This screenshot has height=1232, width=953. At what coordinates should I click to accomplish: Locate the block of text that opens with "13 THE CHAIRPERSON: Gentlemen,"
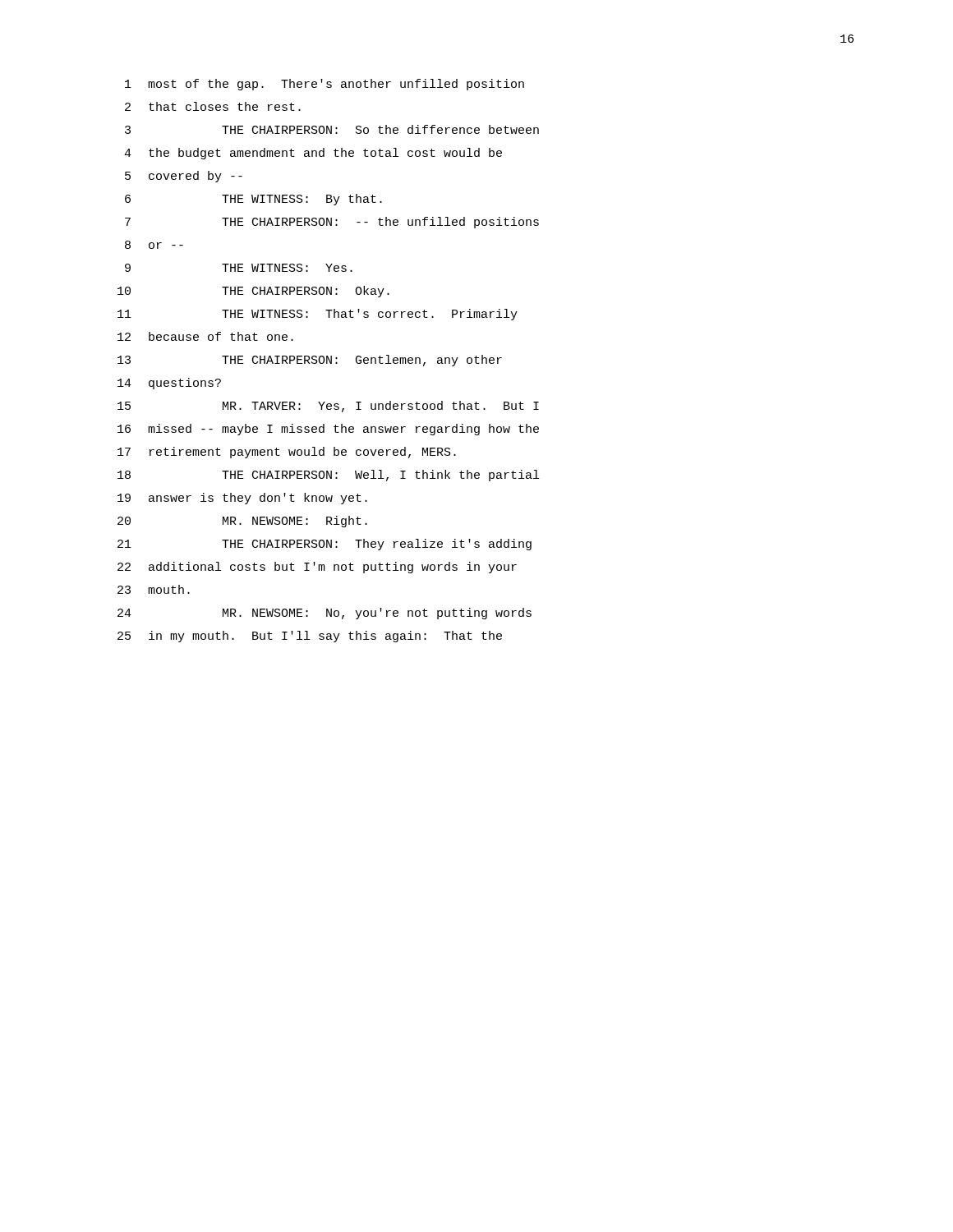[485, 361]
